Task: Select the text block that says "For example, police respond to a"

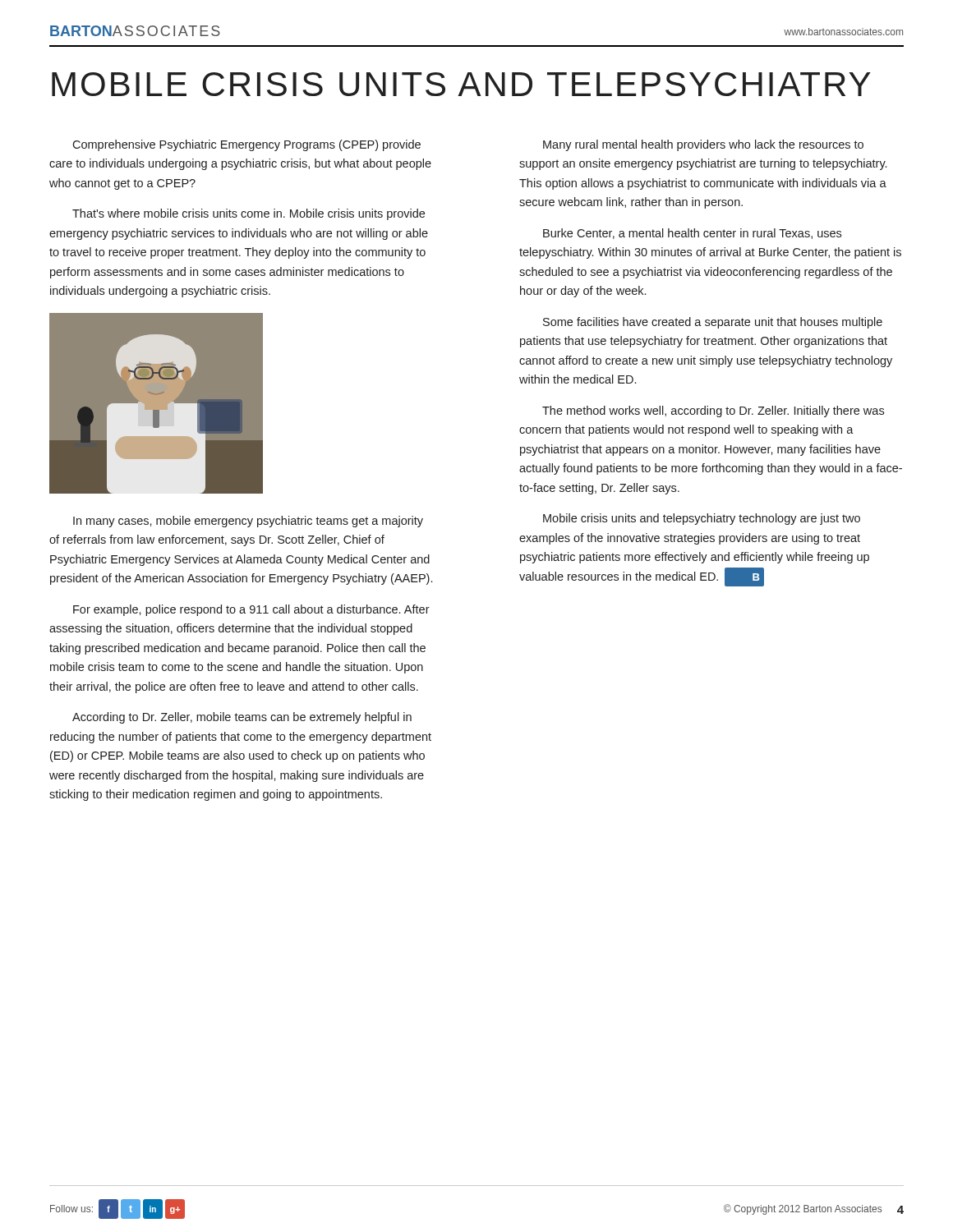Action: coord(242,648)
